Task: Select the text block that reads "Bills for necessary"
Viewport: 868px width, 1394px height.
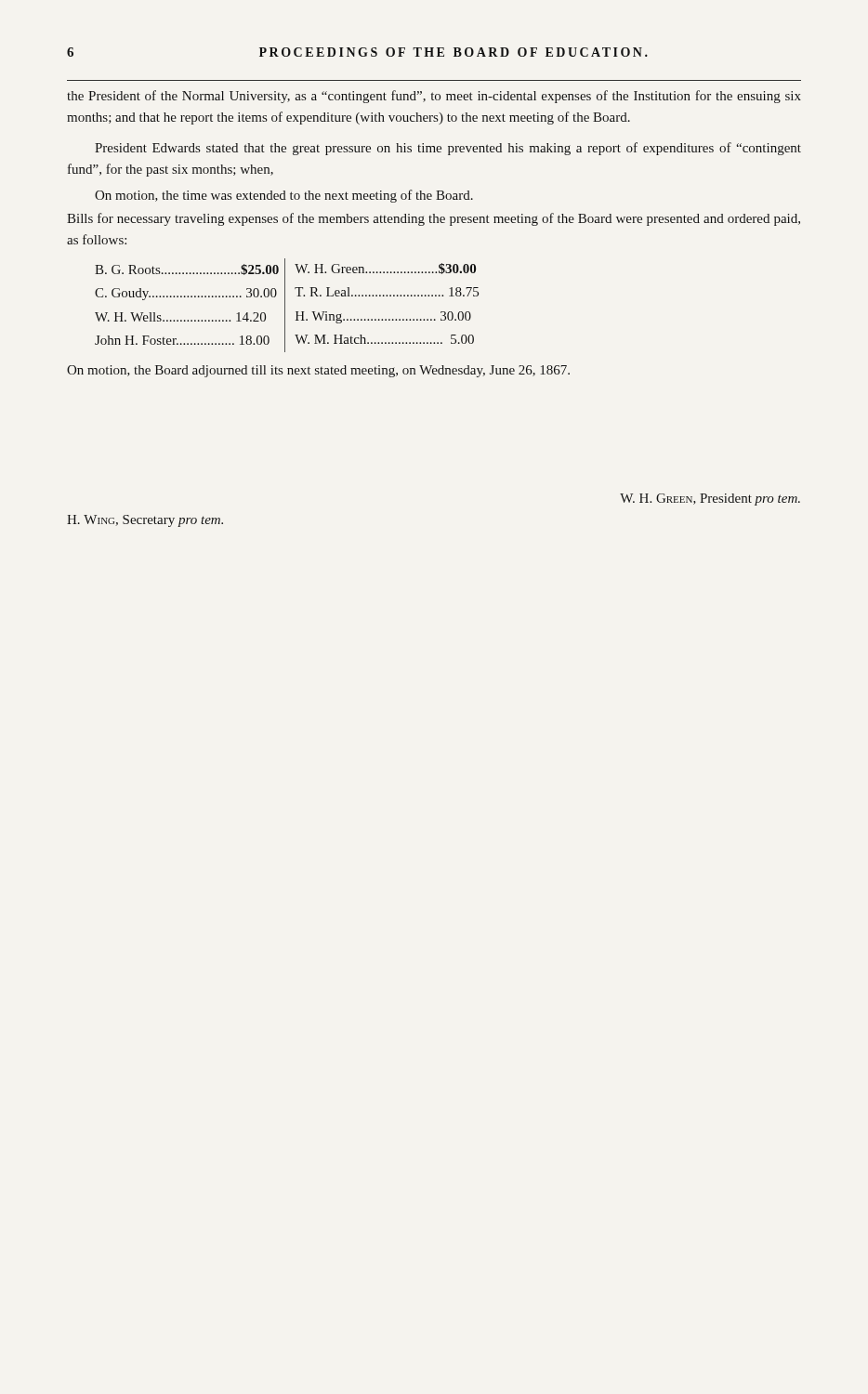Action: pyautogui.click(x=434, y=229)
